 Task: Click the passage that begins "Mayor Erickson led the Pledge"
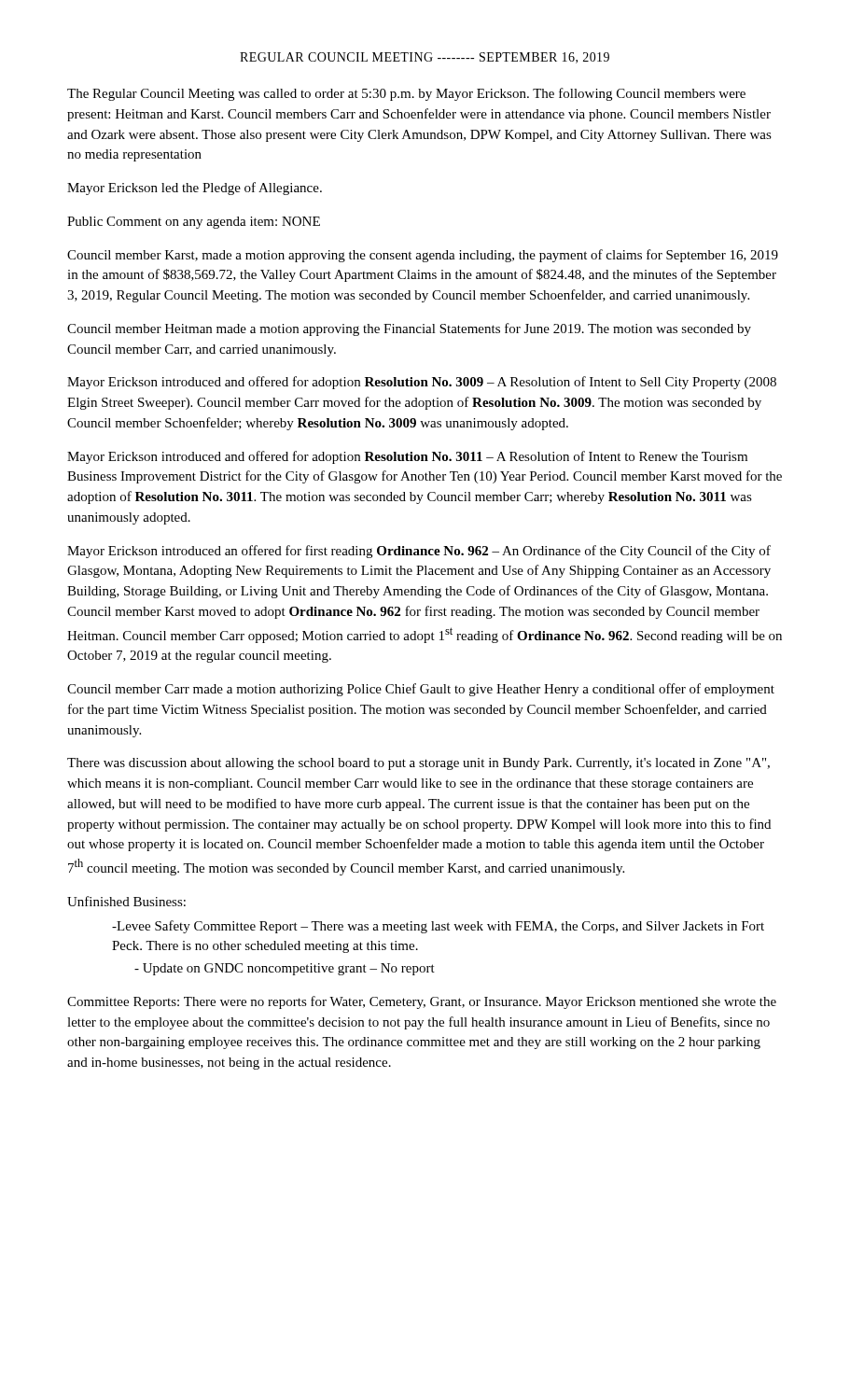[195, 188]
